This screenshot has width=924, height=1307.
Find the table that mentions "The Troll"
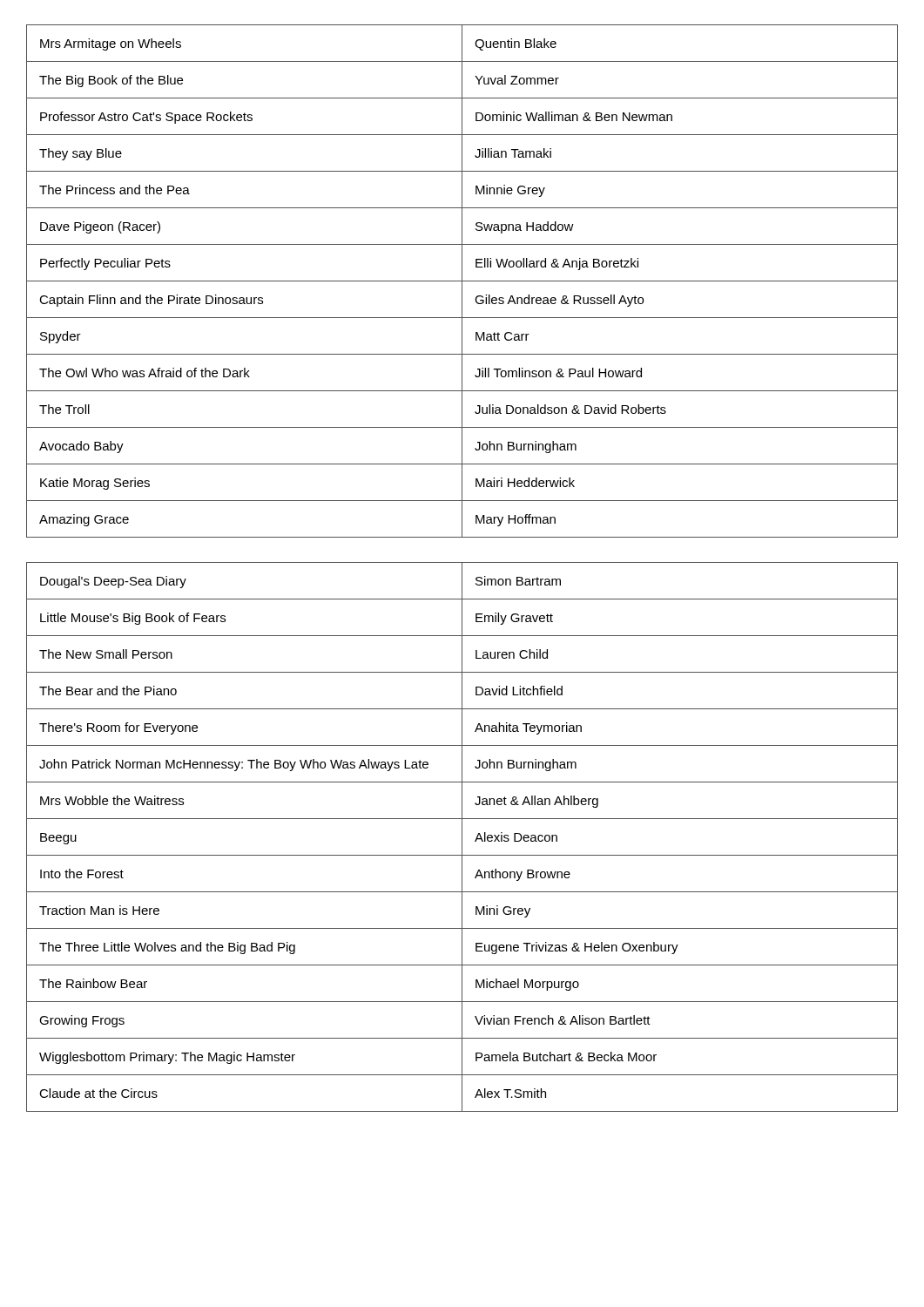coord(462,281)
